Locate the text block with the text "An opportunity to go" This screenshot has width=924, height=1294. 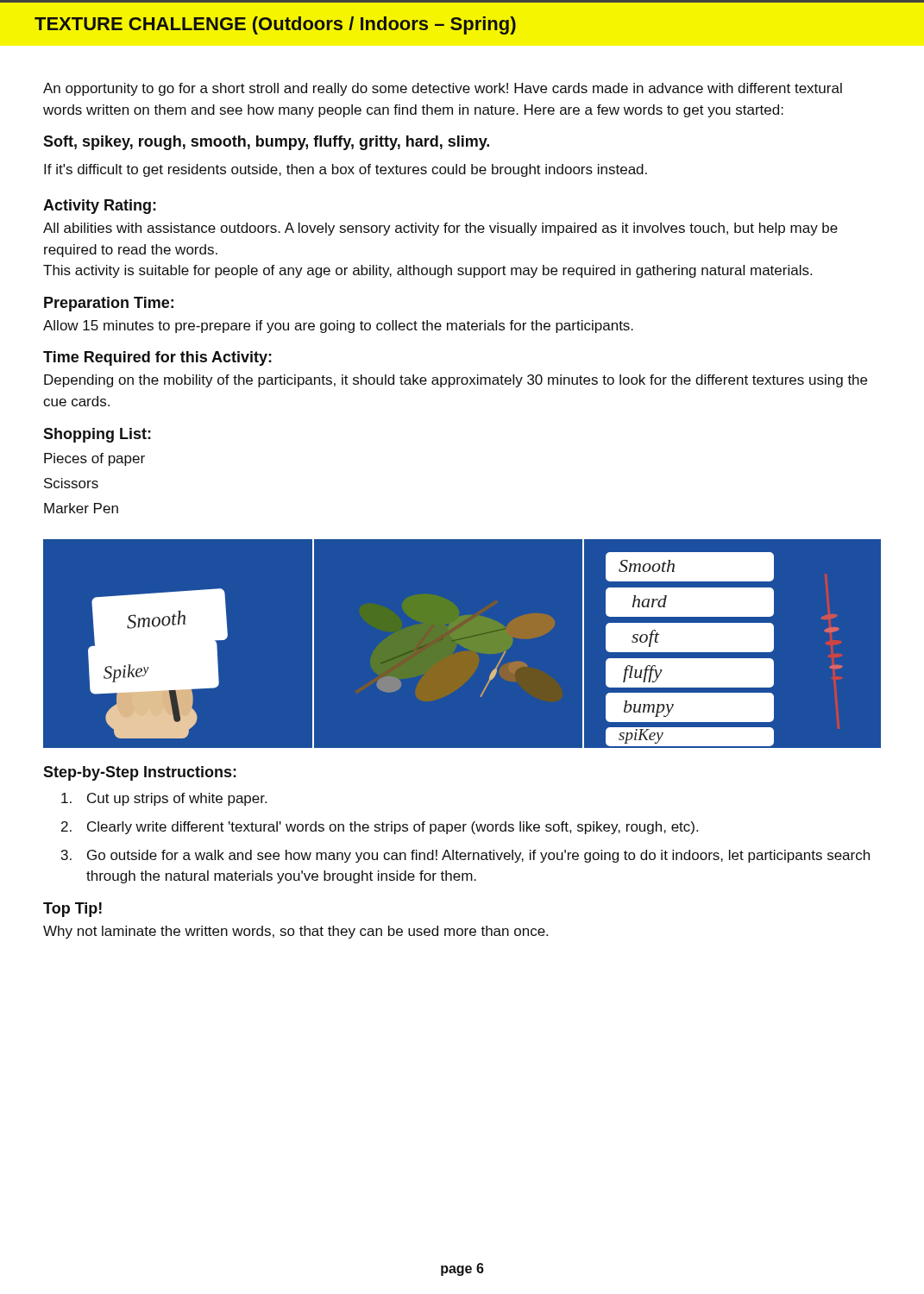443,99
